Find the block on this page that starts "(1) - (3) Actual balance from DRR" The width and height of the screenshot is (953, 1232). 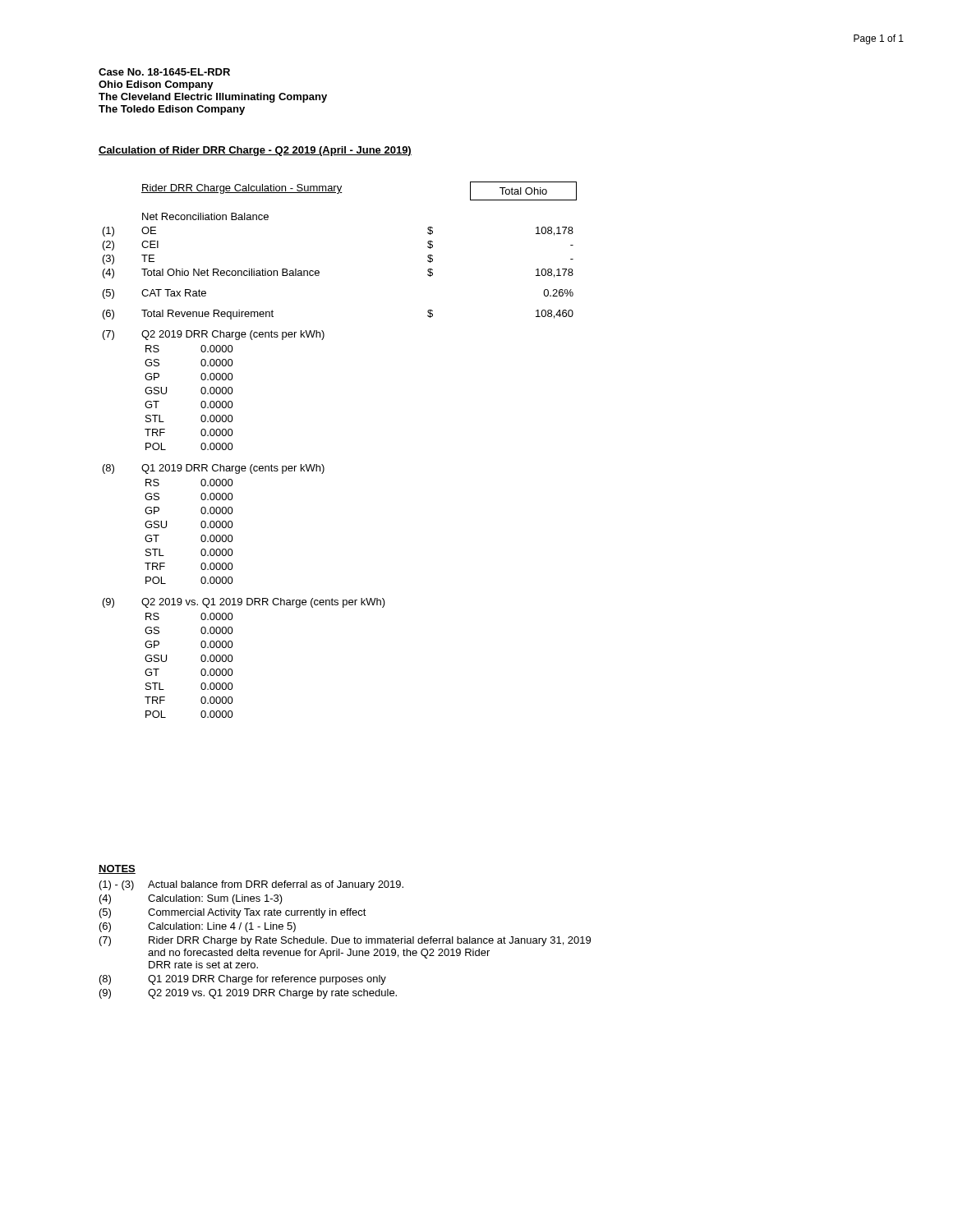345,884
